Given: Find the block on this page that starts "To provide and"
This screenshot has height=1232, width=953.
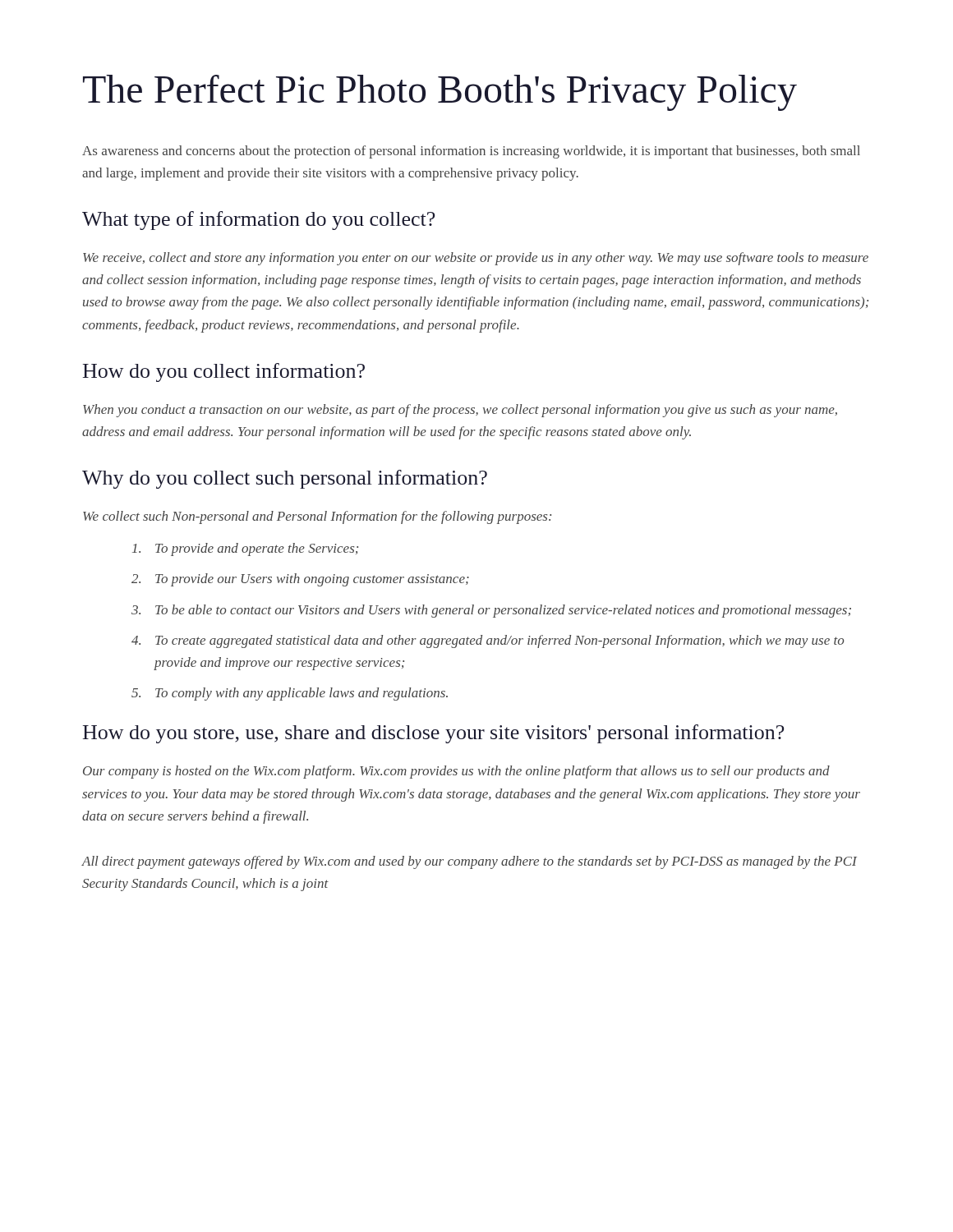Looking at the screenshot, I should (245, 549).
